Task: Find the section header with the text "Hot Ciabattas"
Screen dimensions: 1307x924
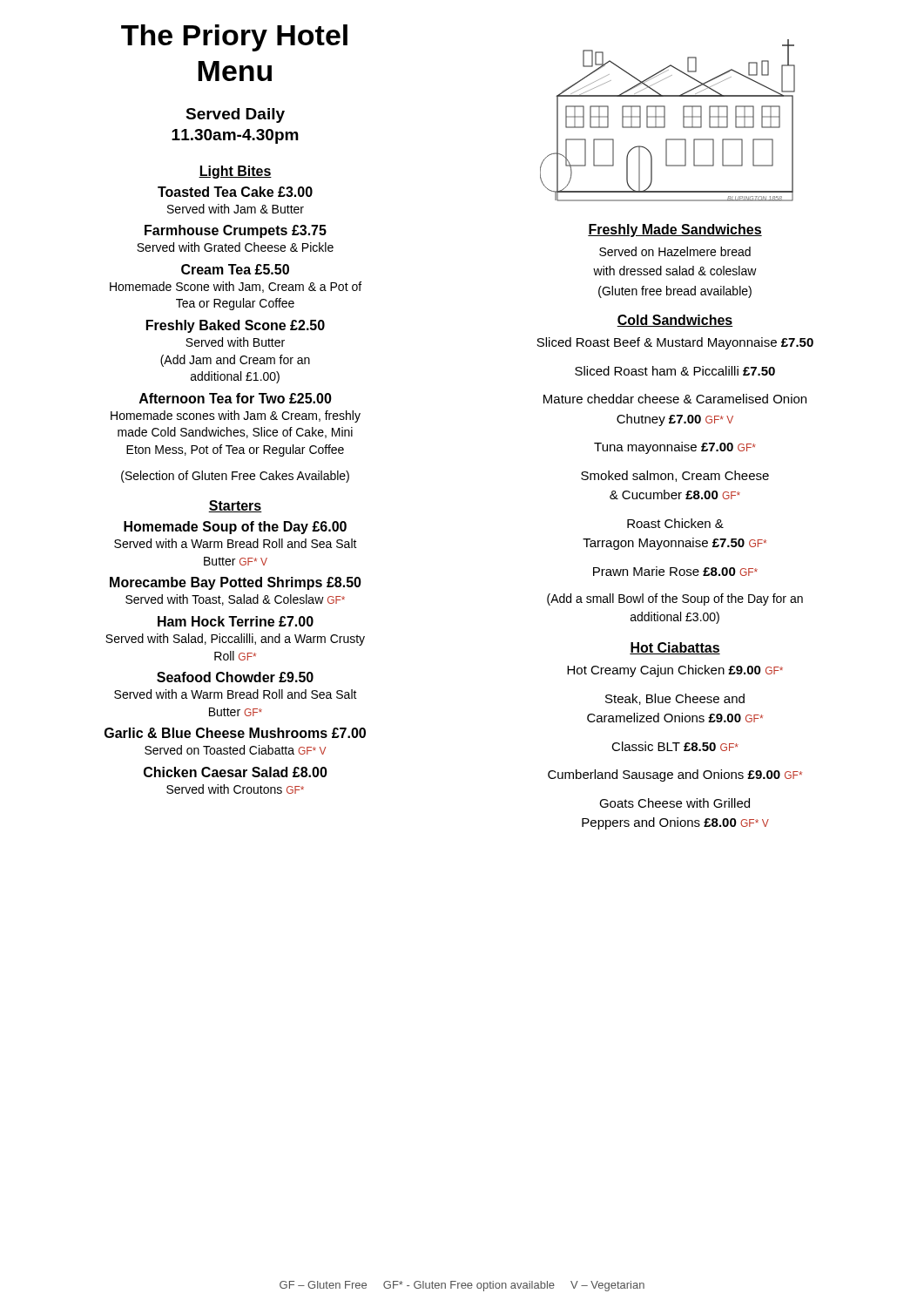Action: 675,648
